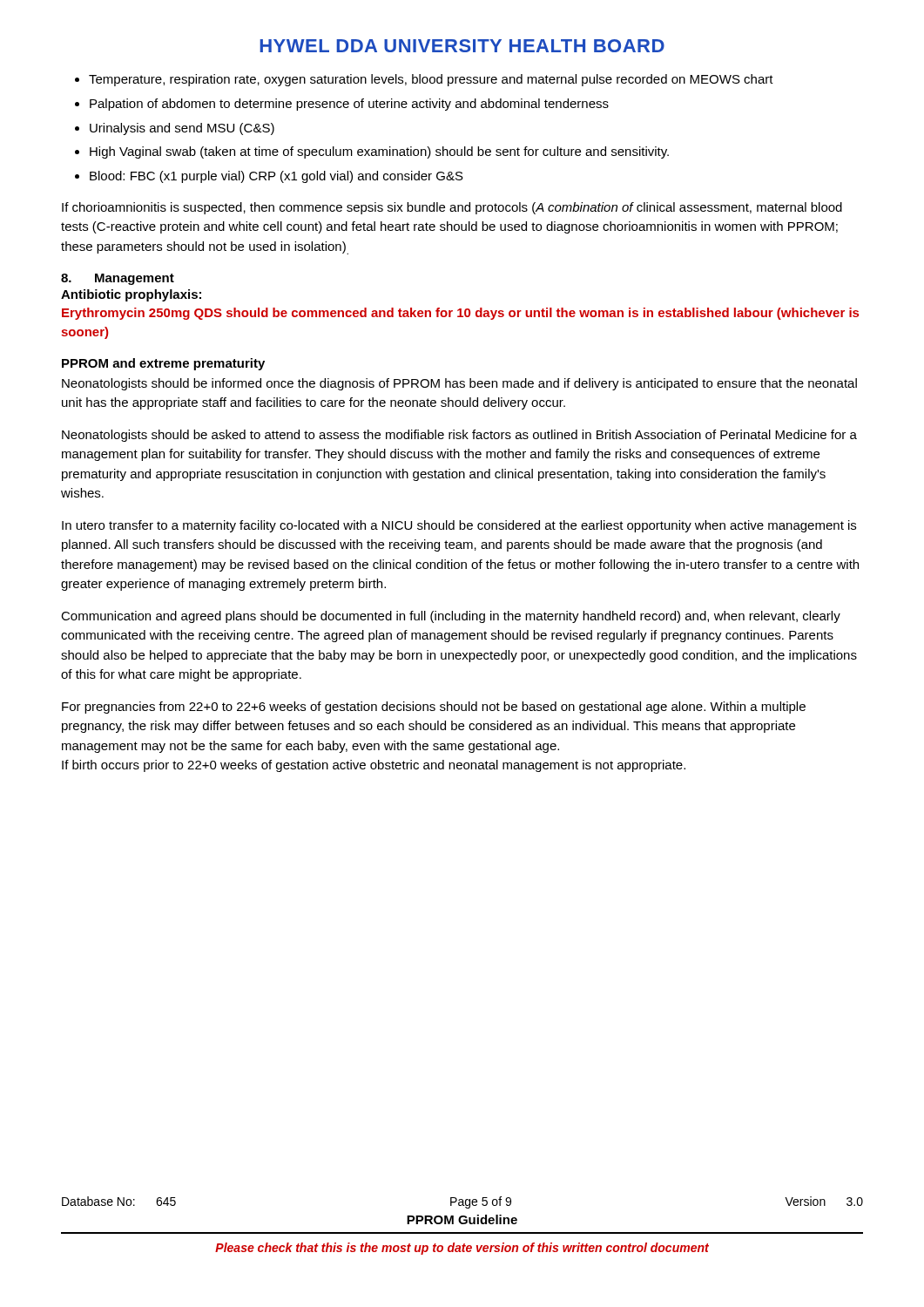This screenshot has height=1307, width=924.
Task: Point to the region starting "High Vaginal swab"
Action: point(379,151)
